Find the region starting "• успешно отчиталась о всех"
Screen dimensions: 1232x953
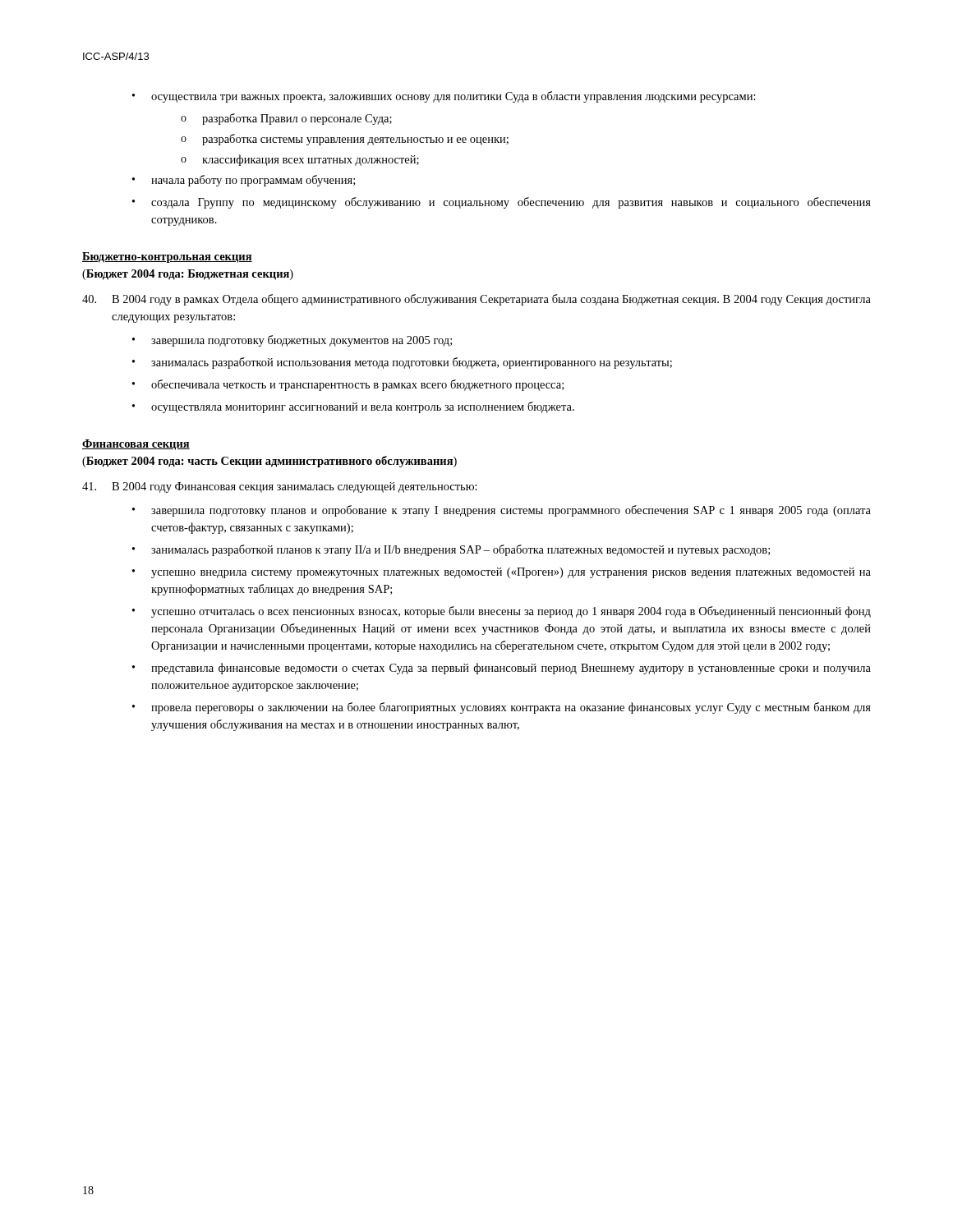pos(501,629)
